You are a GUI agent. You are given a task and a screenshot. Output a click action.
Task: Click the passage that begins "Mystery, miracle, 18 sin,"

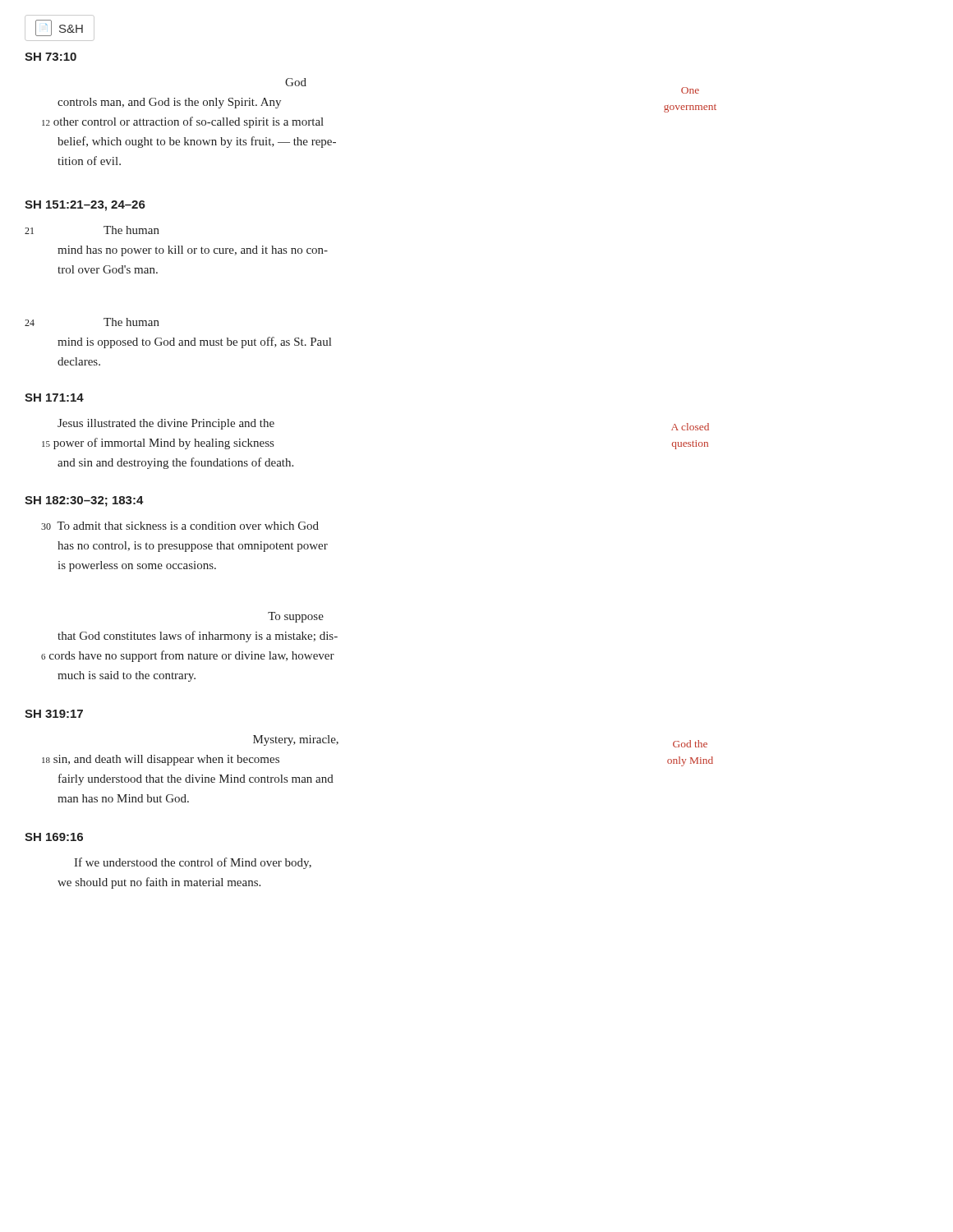point(296,769)
